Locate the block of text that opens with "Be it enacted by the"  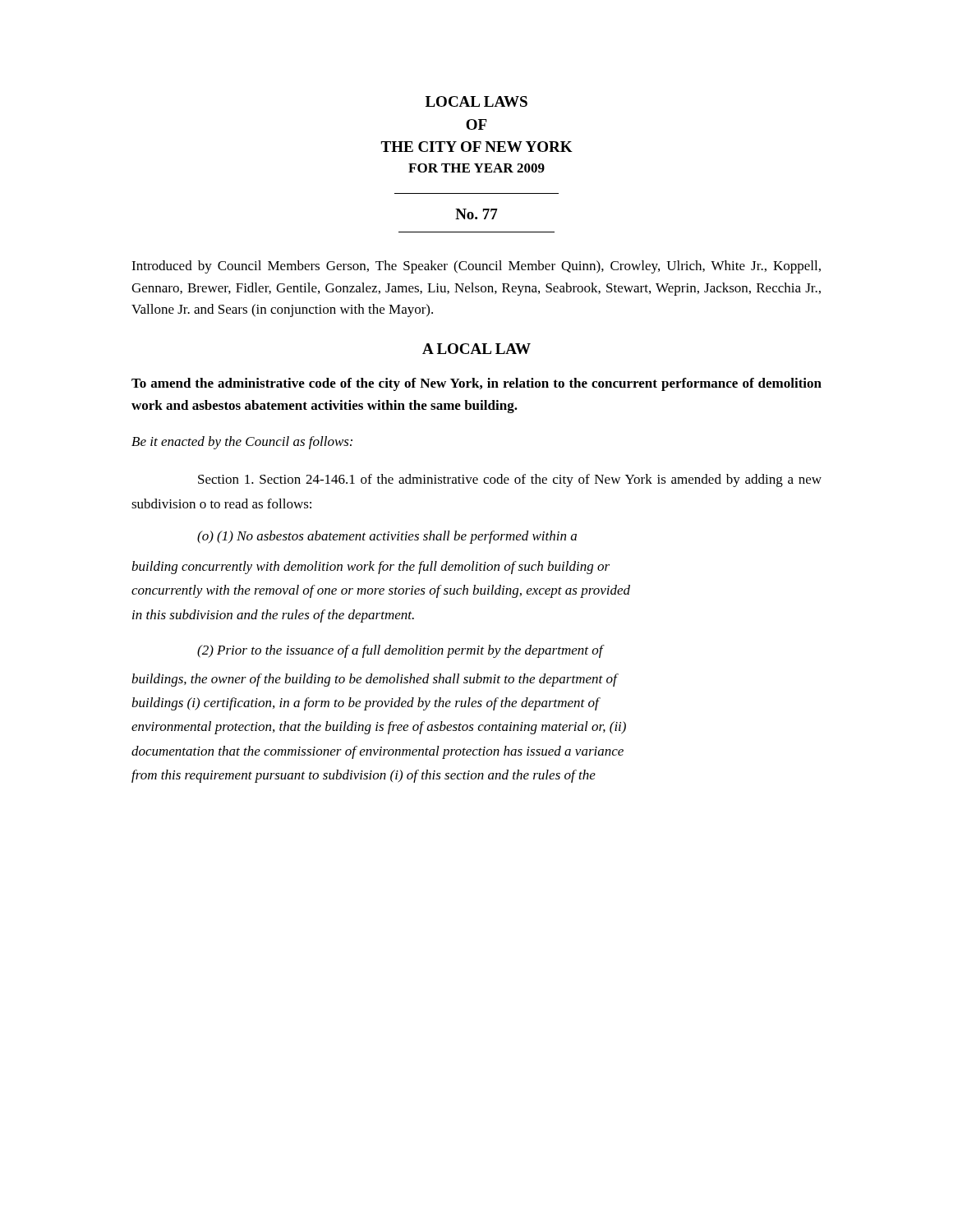coord(243,441)
